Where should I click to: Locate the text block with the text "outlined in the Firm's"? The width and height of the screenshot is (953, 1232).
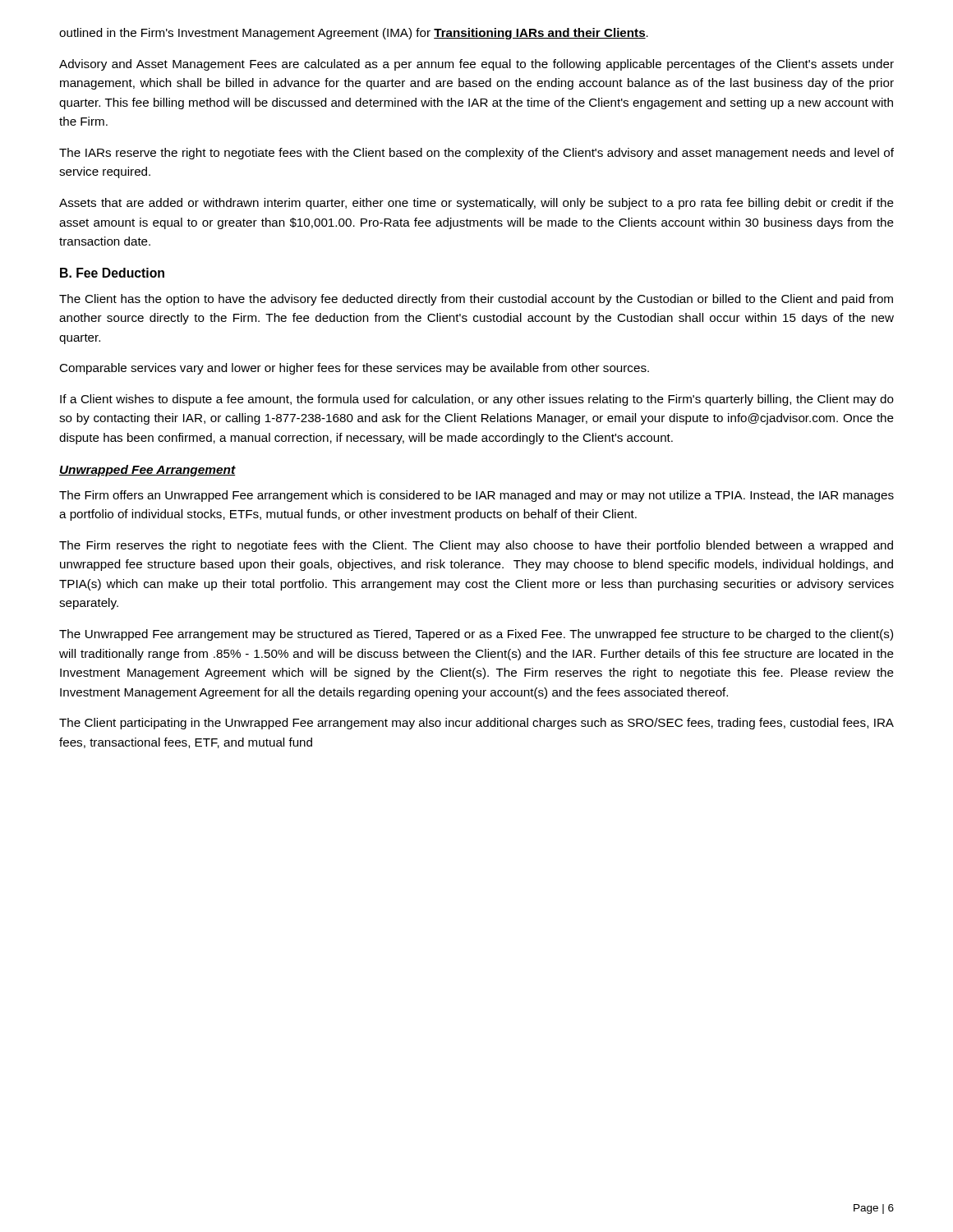476,33
